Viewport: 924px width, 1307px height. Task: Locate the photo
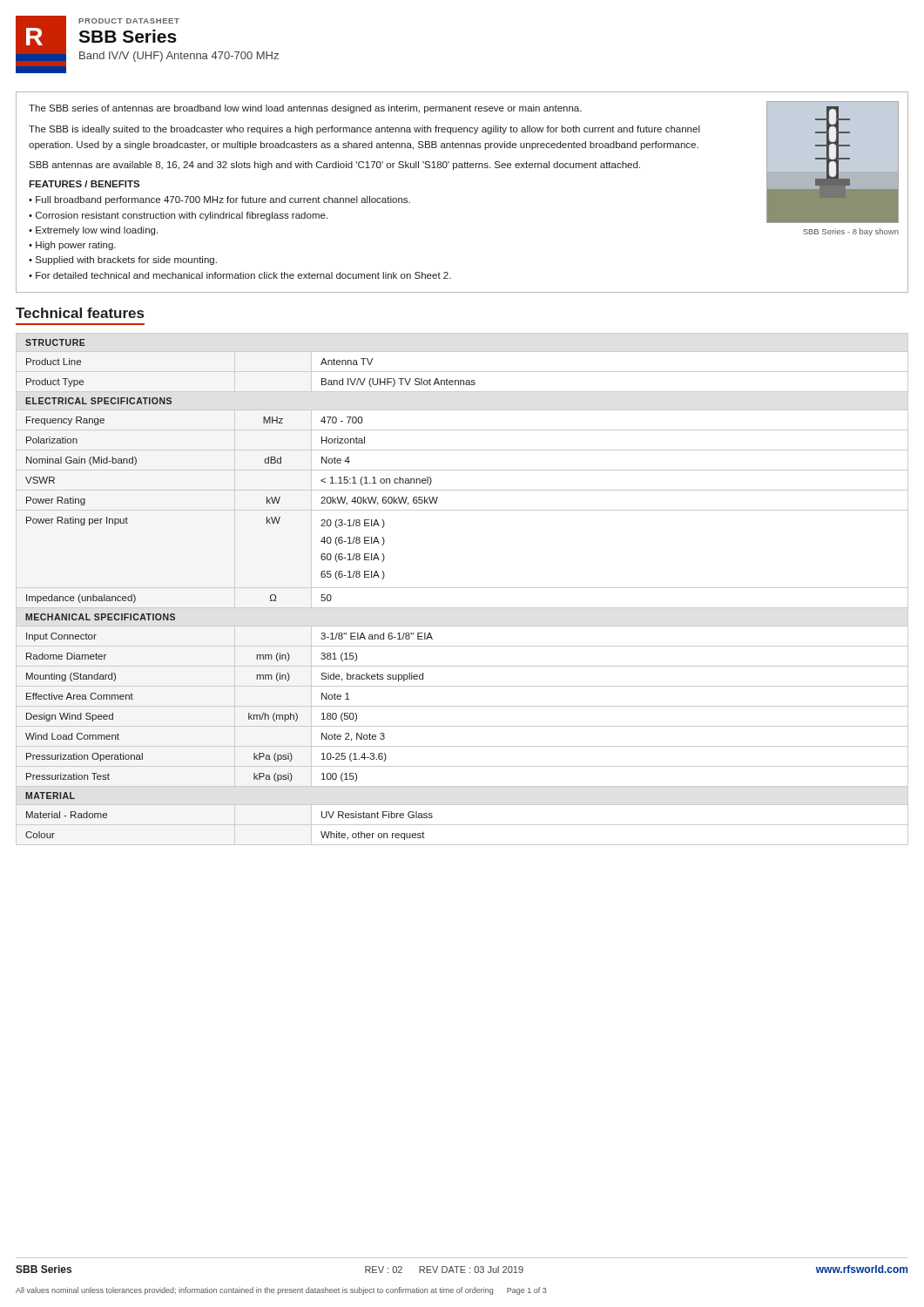[833, 162]
